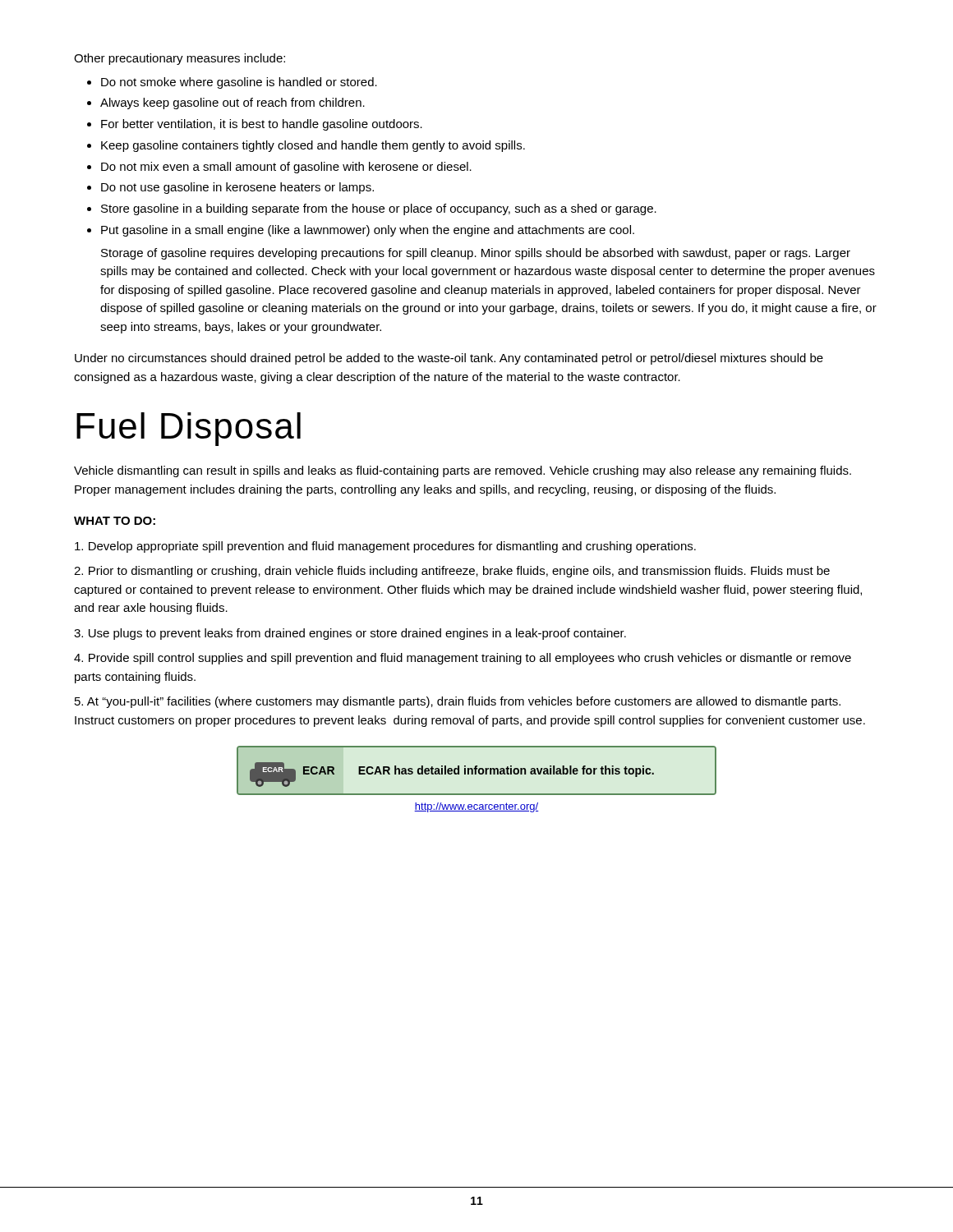The width and height of the screenshot is (953, 1232).
Task: Locate the text block starting "Do not mix even a"
Action: (286, 166)
